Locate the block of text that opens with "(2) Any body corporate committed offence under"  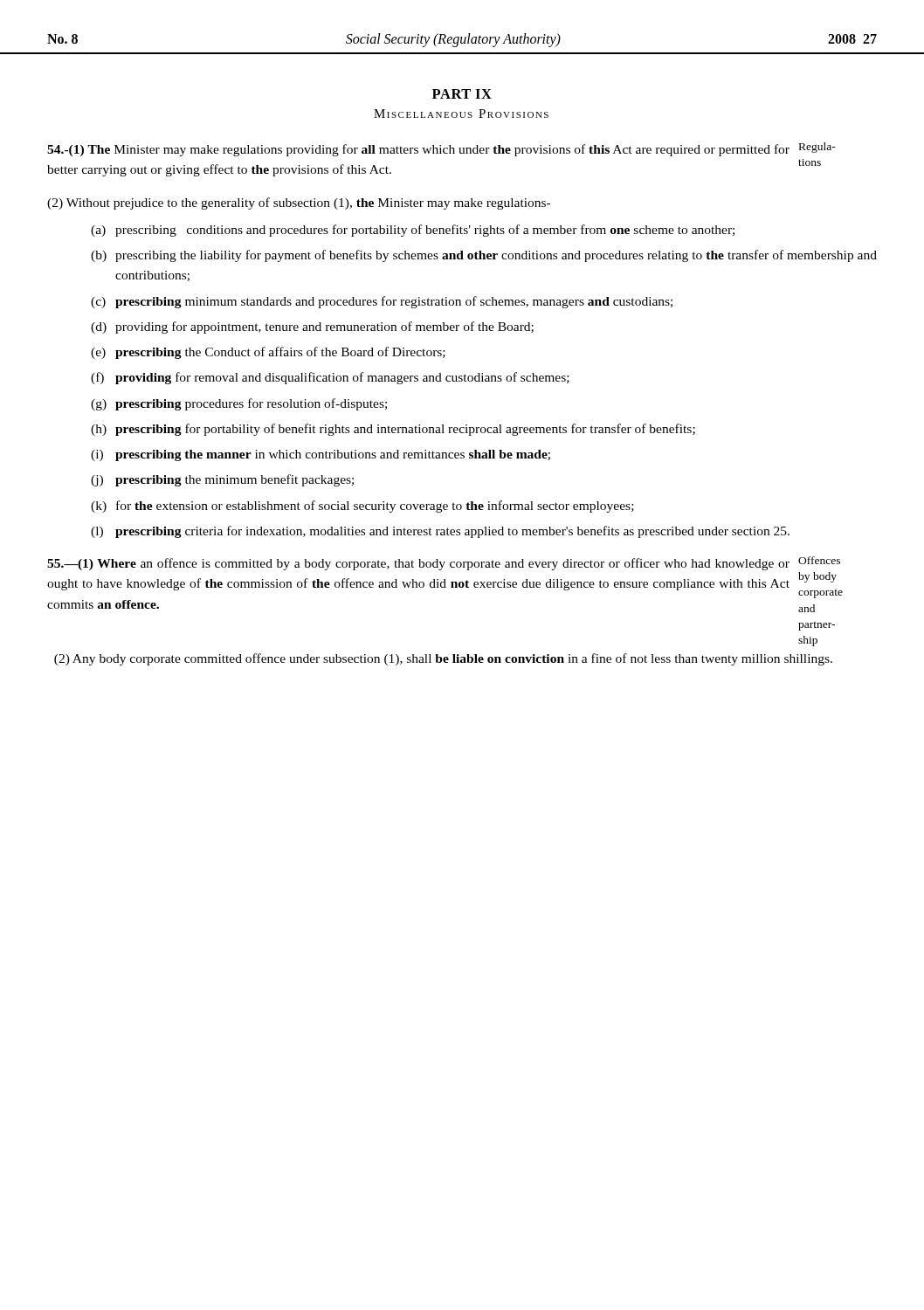tap(440, 658)
